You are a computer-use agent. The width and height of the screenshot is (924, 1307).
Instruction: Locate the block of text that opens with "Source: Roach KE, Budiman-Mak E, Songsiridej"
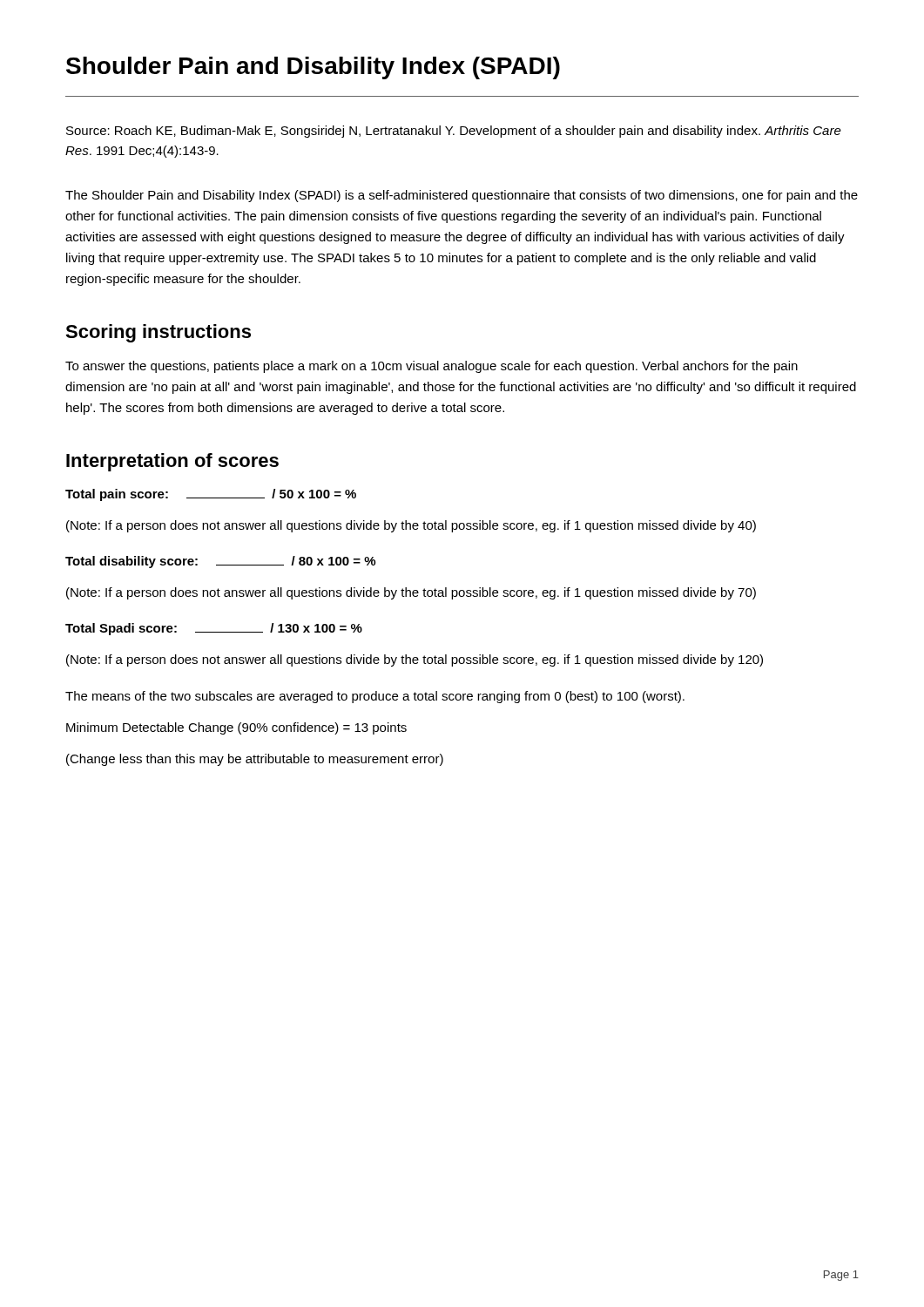tap(453, 140)
